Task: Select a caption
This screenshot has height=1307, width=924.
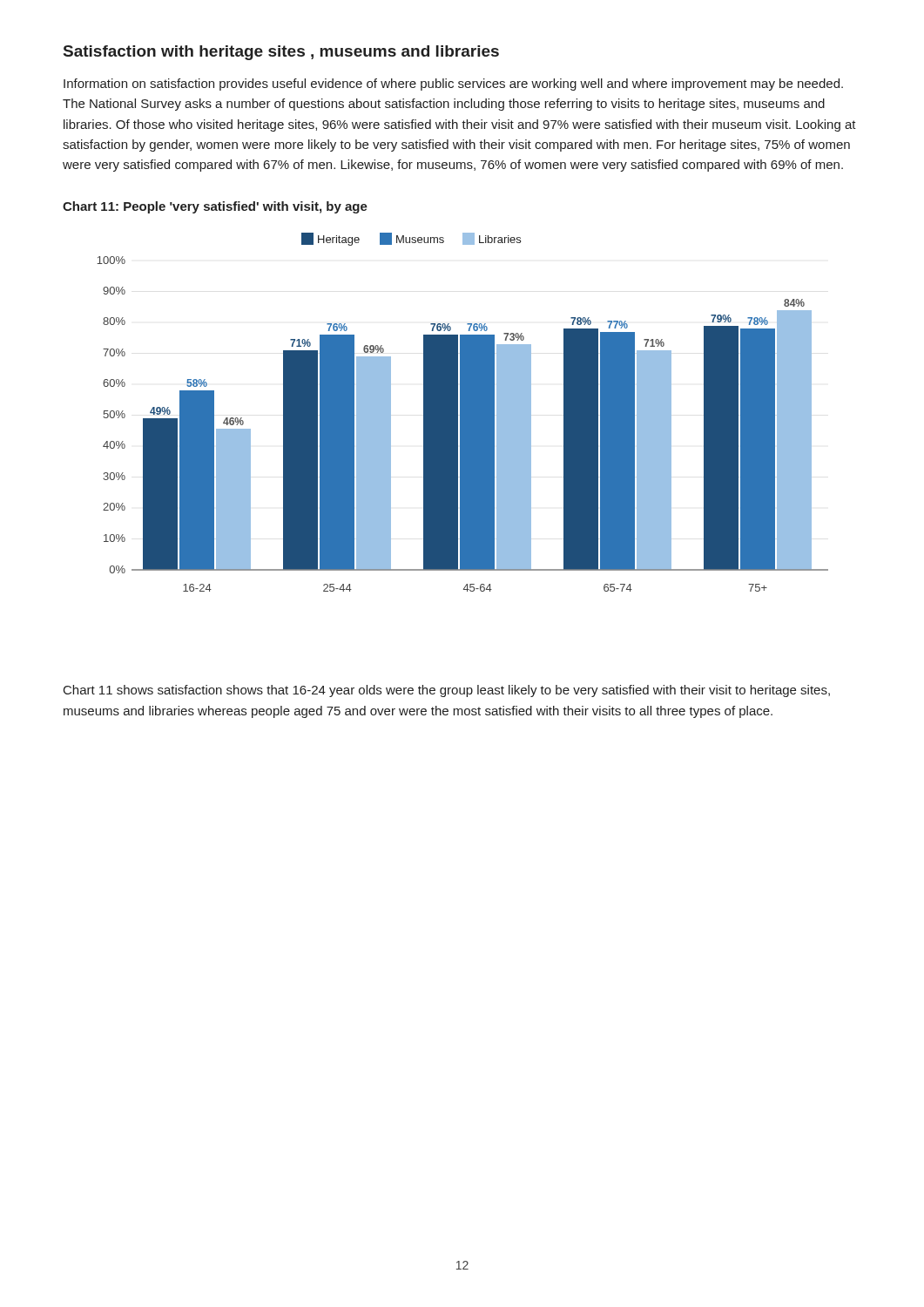Action: tap(215, 206)
